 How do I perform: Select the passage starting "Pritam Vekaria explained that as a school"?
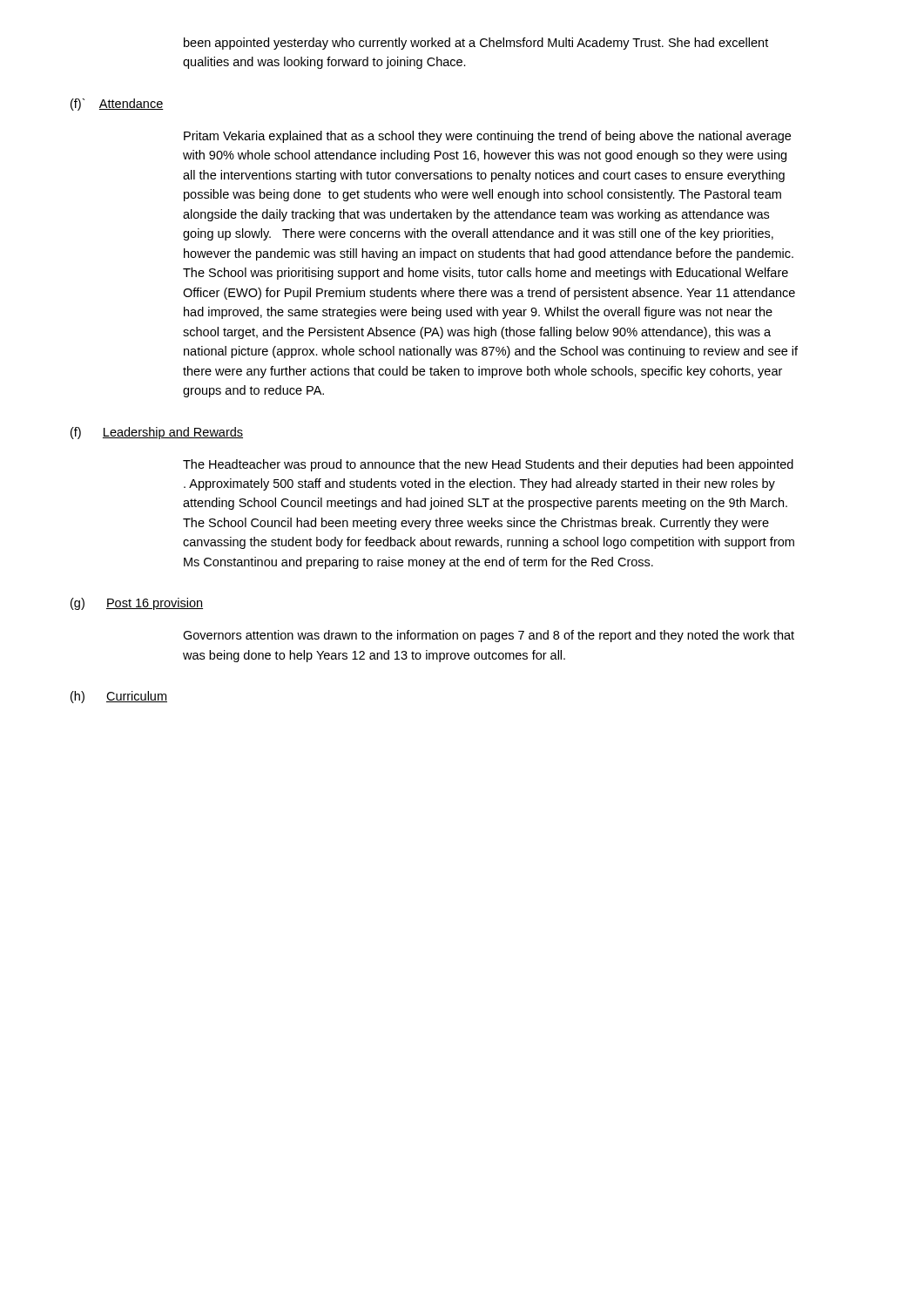(x=490, y=263)
